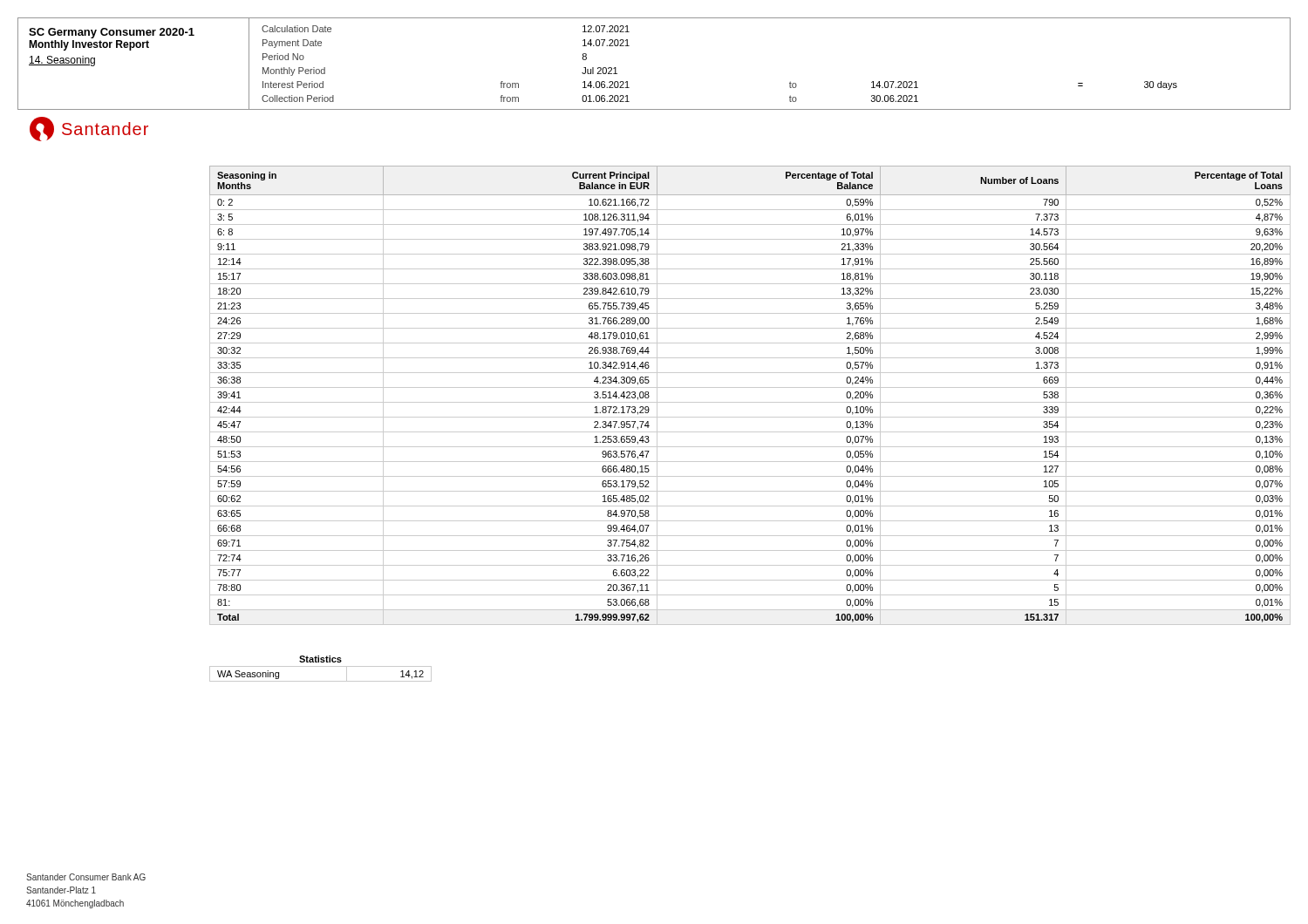1308x924 pixels.
Task: Find the table that mentions "Current Principal Balance in"
Action: tap(750, 395)
